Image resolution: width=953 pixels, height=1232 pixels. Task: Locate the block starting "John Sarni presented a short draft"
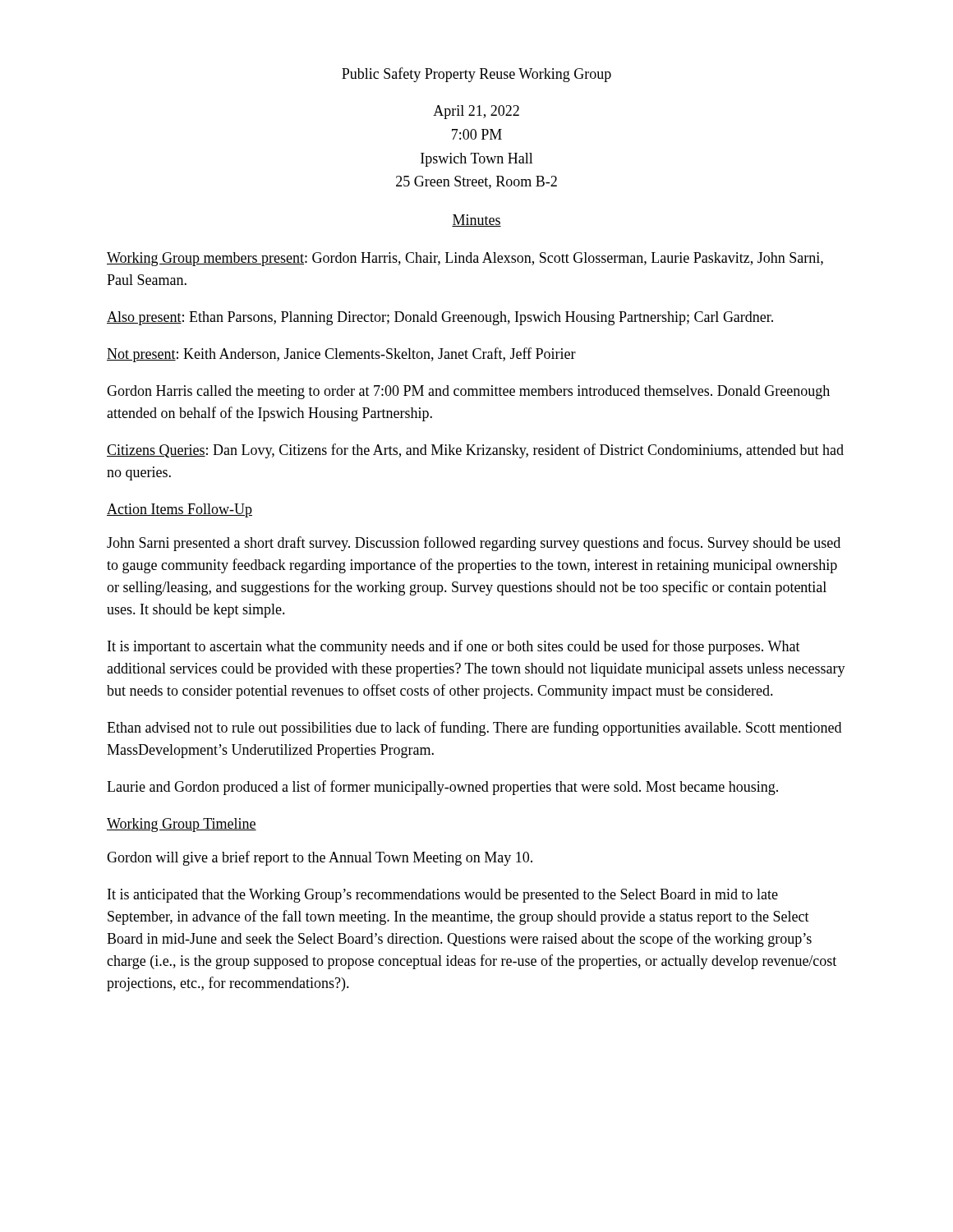pos(474,576)
